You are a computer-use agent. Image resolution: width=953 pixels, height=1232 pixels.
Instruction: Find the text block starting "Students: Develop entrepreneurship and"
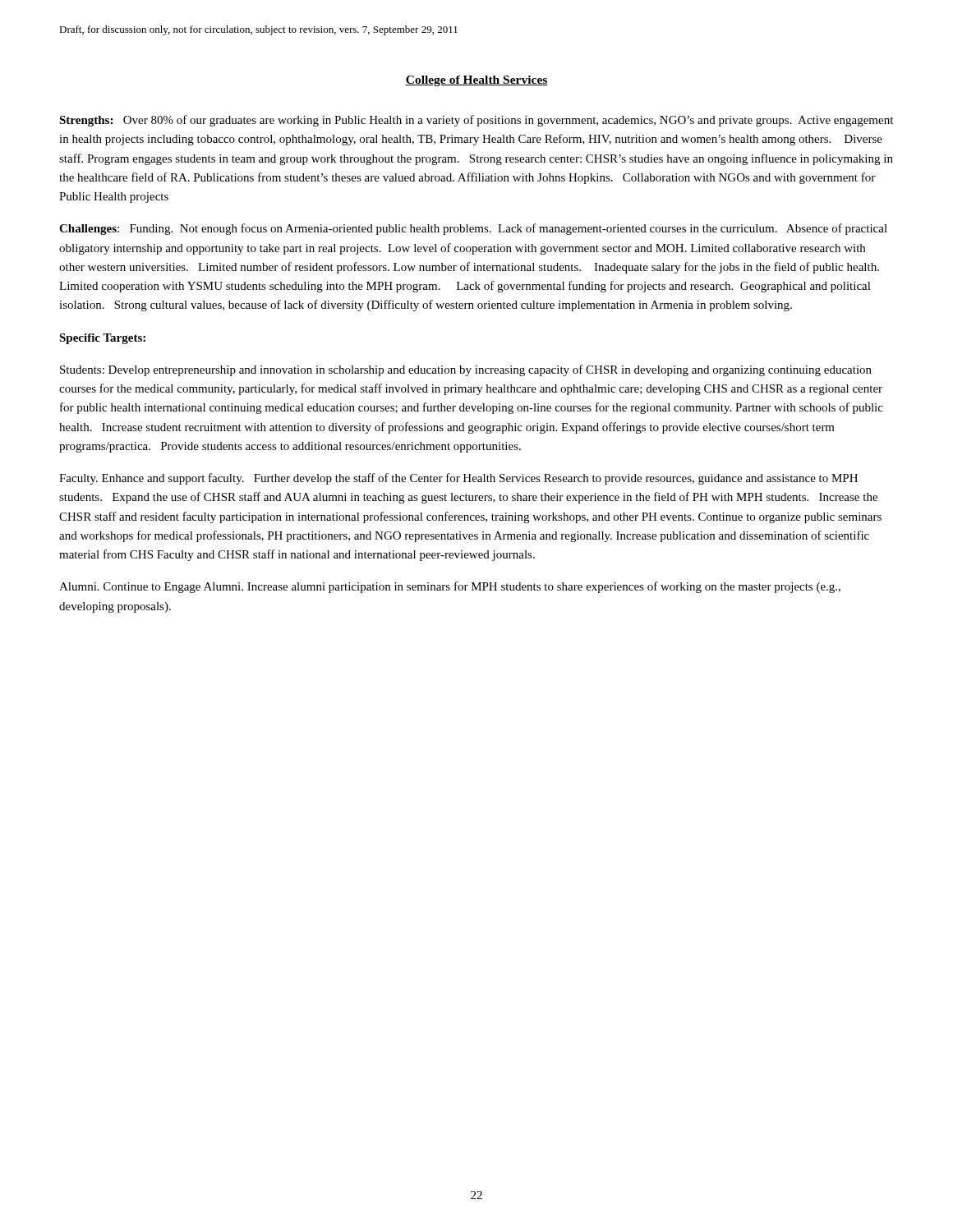[471, 408]
